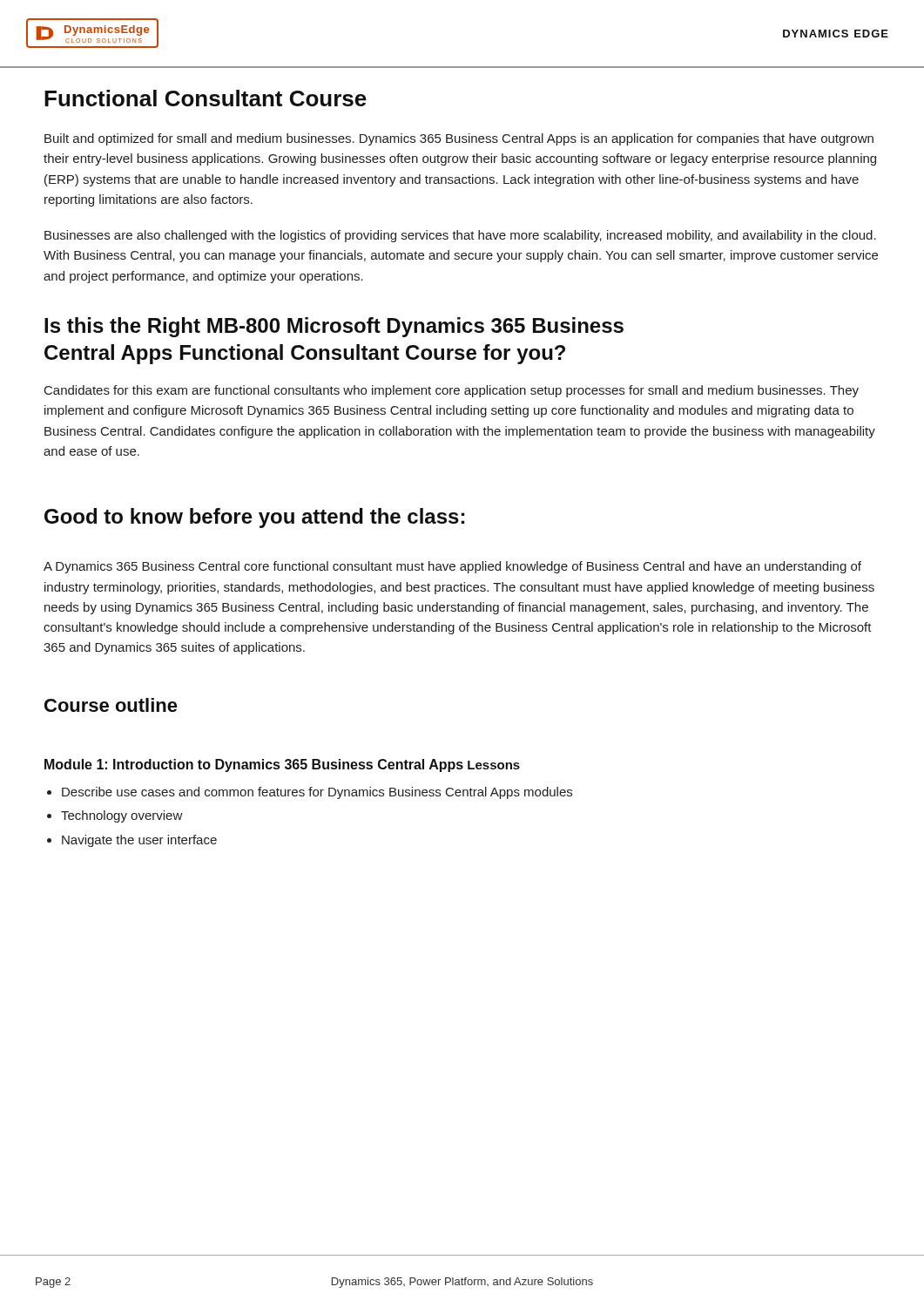Find the element starting "Built and optimized for small and"
Viewport: 924px width, 1307px height.
pos(460,168)
